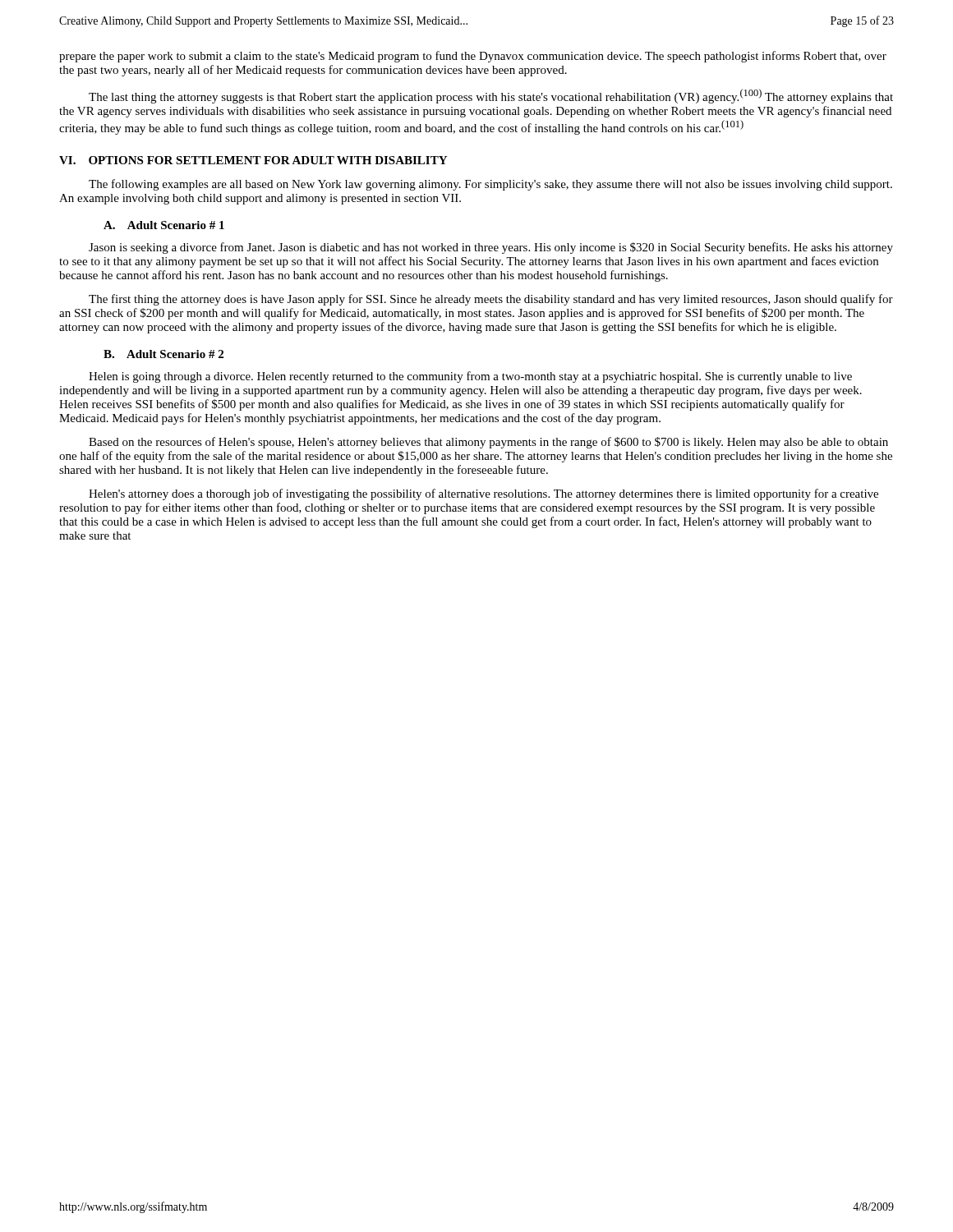953x1232 pixels.
Task: Click on the text block starting "Jason is seeking a divorce from"
Action: click(x=476, y=261)
